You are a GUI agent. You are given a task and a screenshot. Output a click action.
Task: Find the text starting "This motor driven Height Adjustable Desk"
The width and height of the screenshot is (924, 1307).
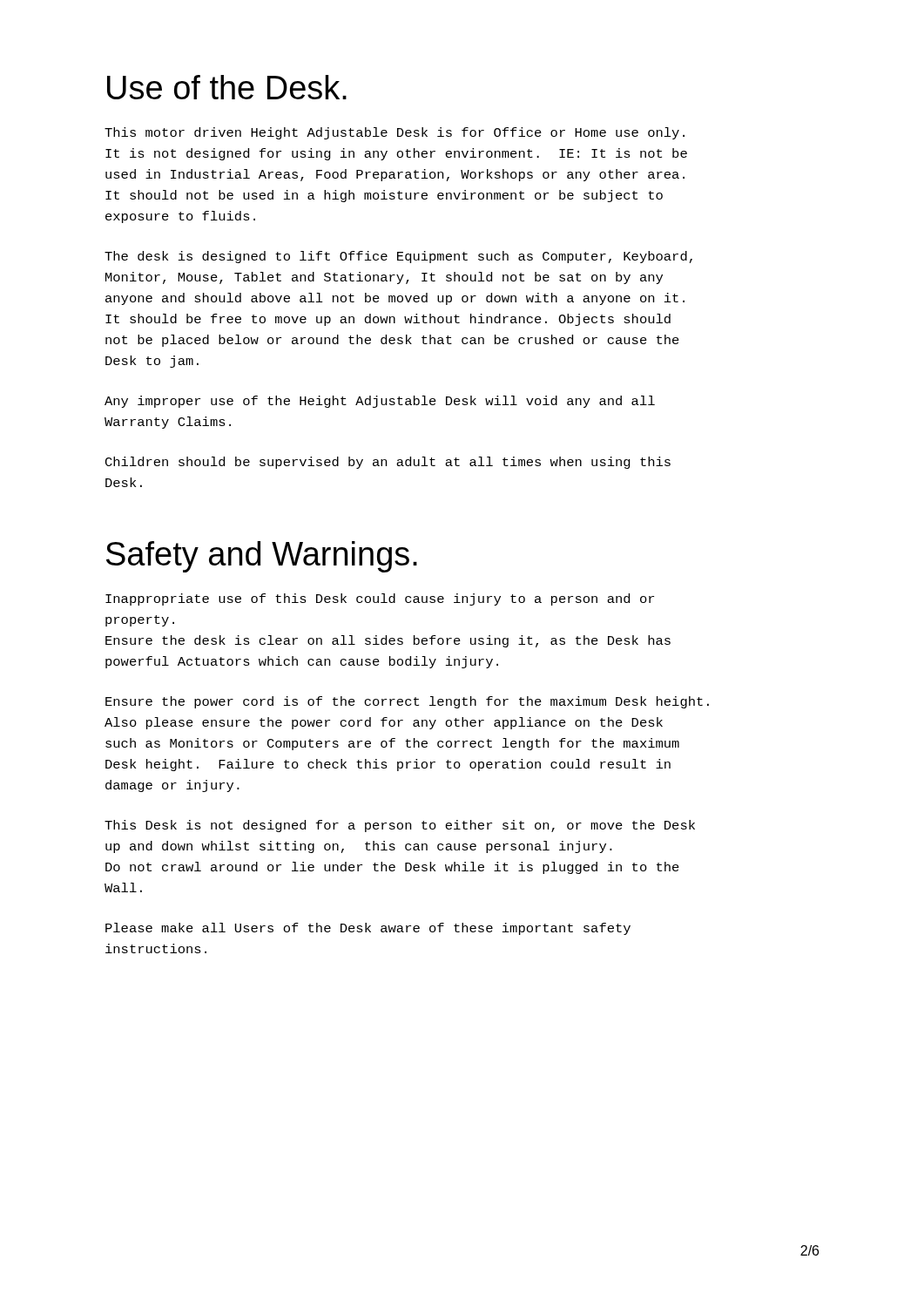coord(396,175)
